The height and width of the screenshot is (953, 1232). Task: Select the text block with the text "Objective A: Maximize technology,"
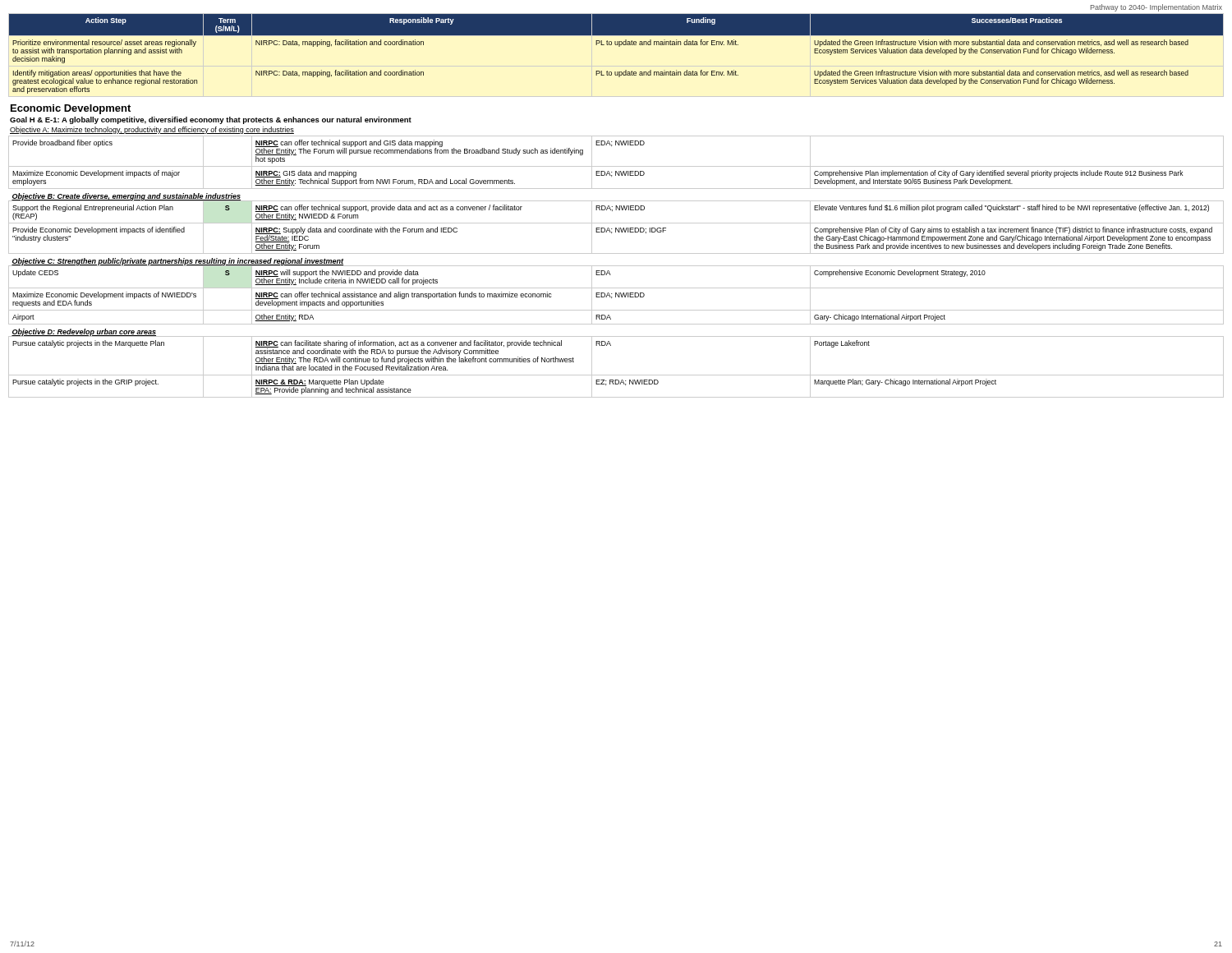[152, 130]
